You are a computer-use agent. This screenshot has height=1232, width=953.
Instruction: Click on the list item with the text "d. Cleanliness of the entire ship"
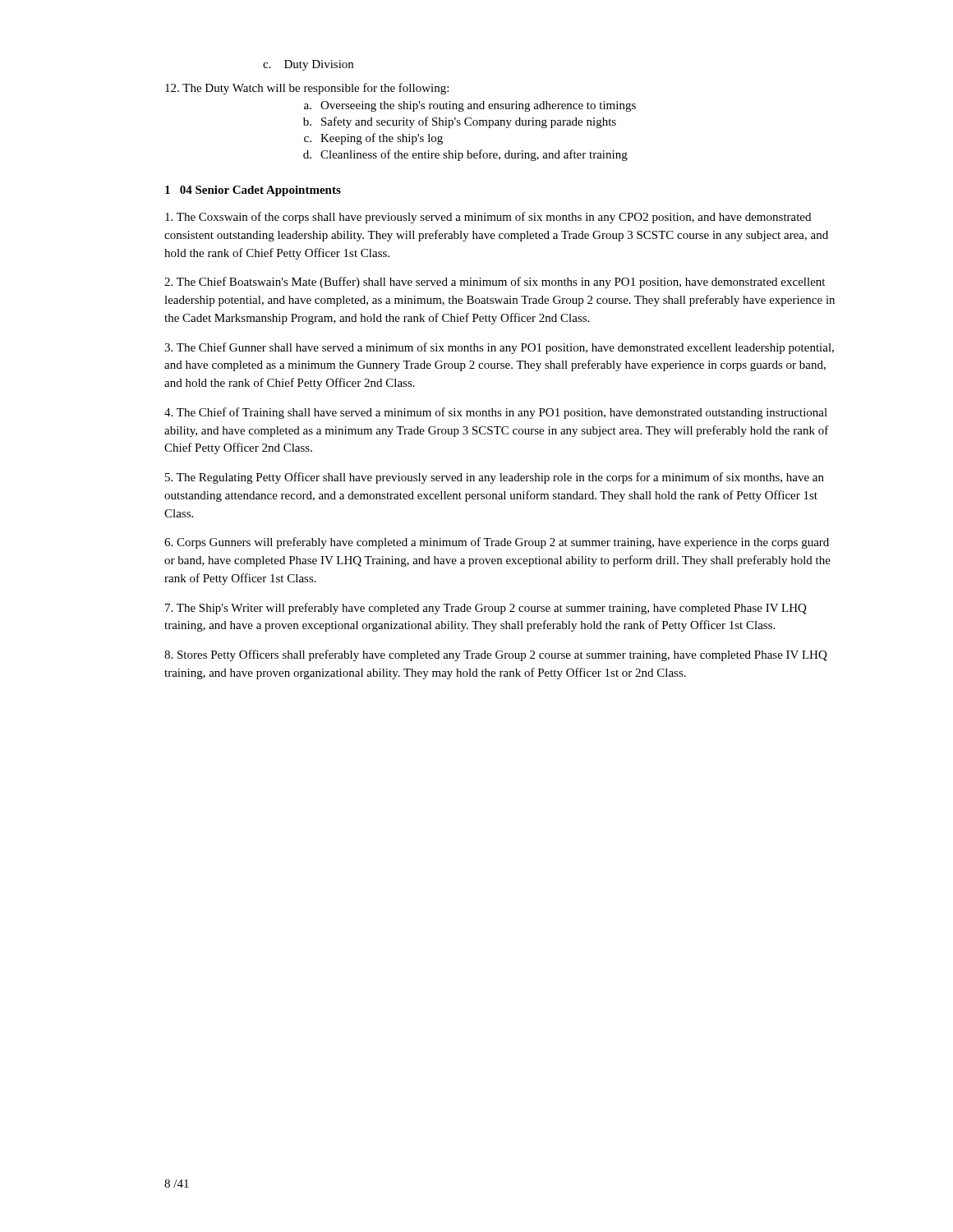point(445,155)
